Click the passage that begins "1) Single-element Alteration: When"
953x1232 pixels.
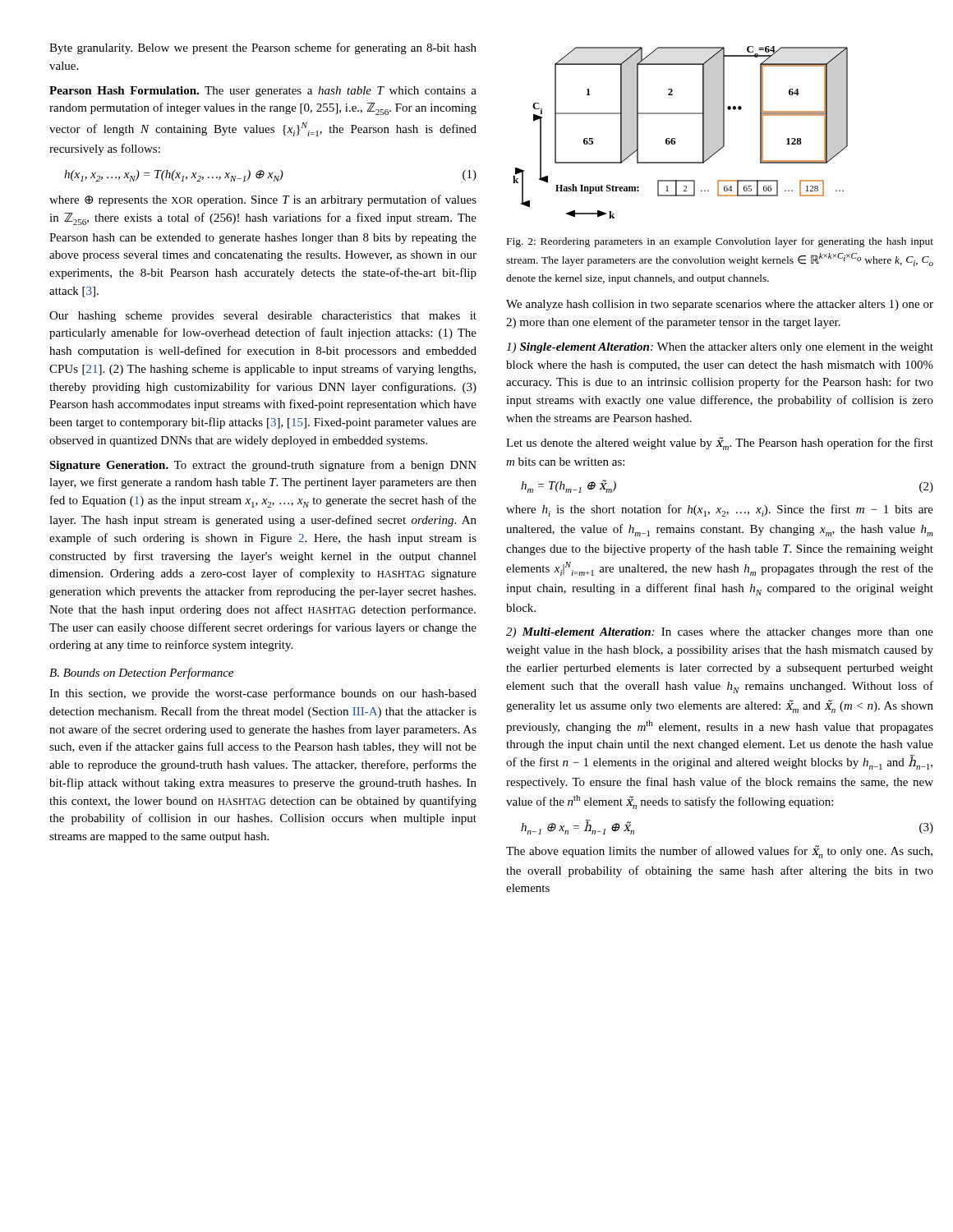point(720,383)
